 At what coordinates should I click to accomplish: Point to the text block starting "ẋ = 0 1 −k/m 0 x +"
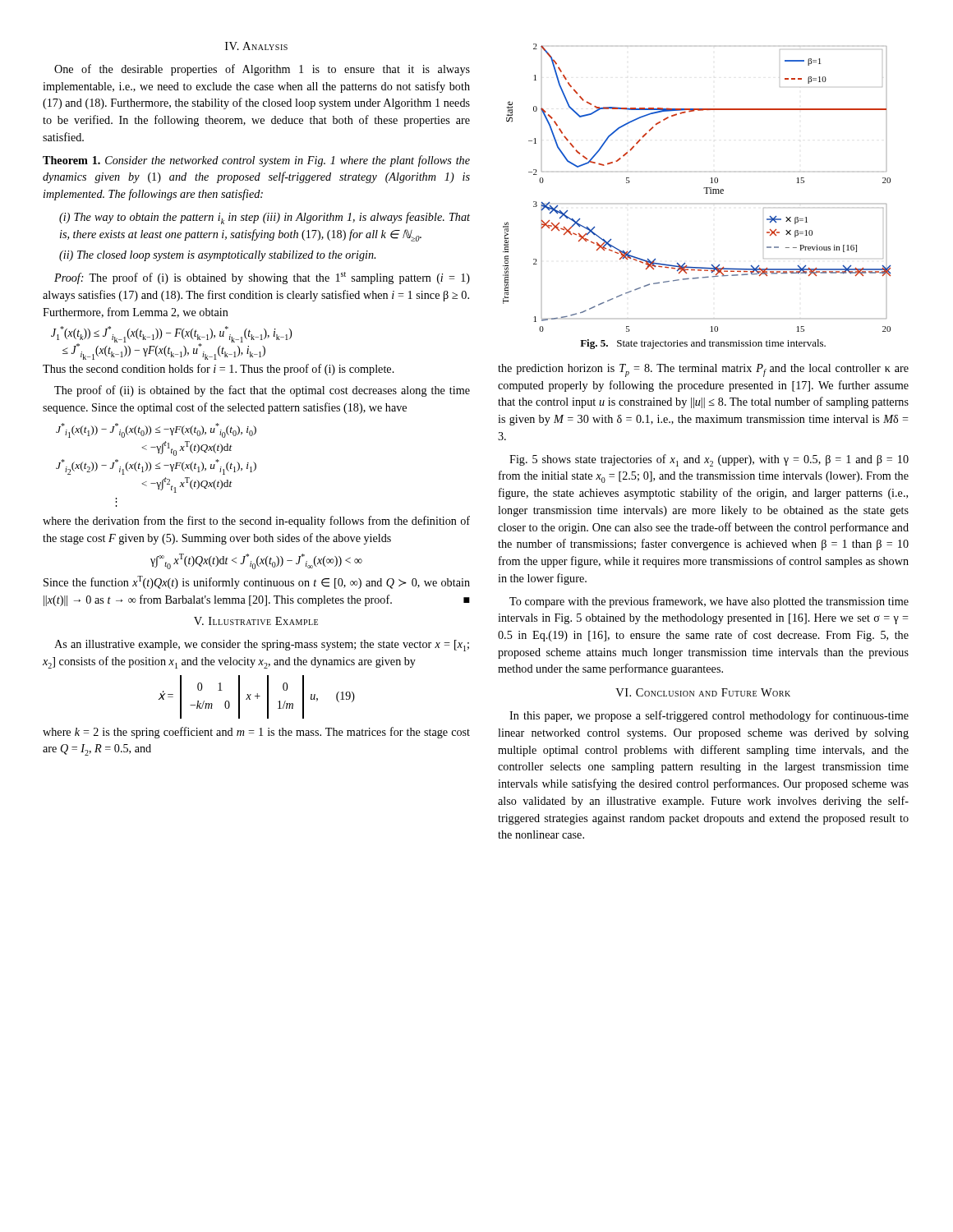pos(256,697)
